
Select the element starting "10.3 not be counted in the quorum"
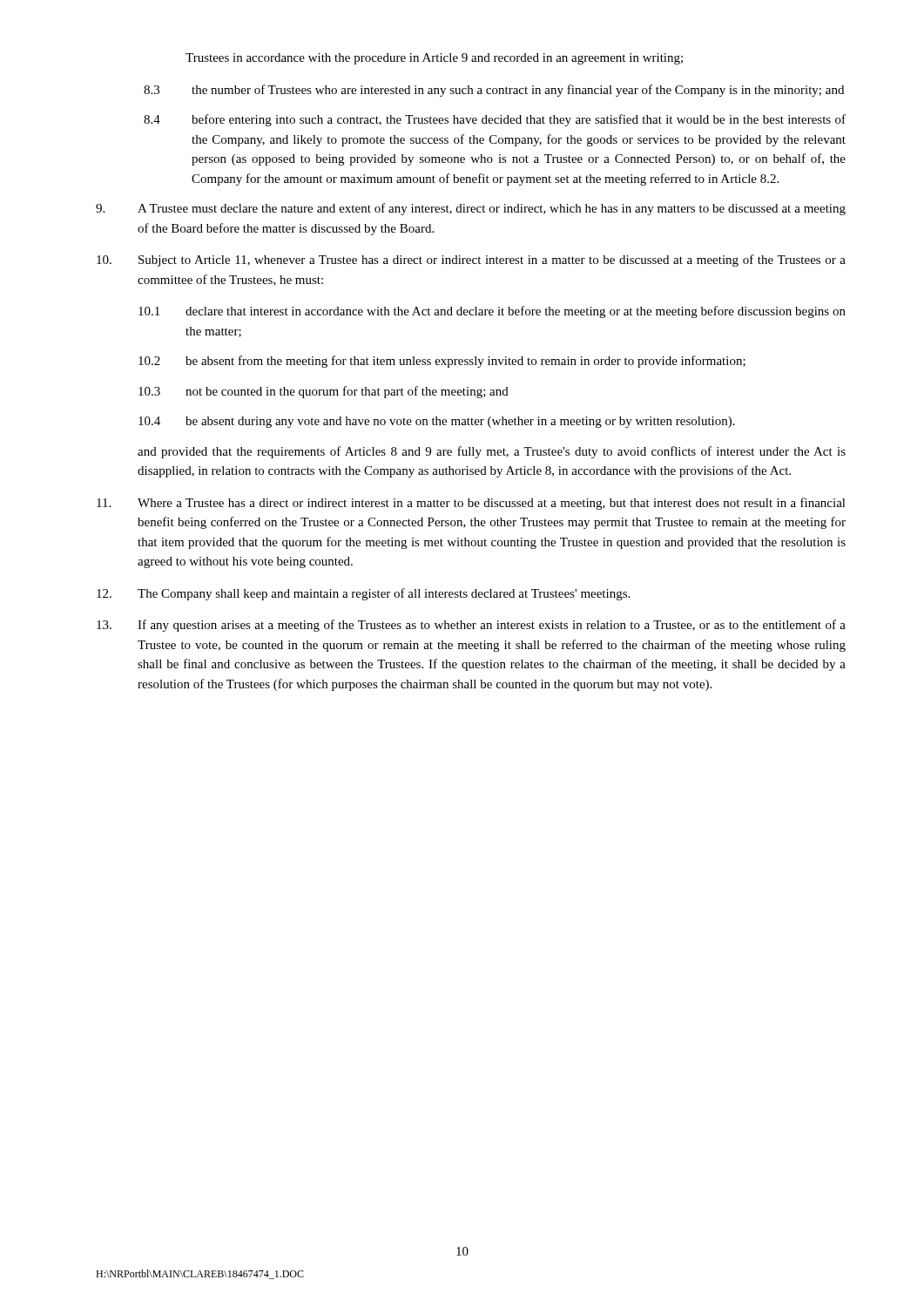[492, 391]
